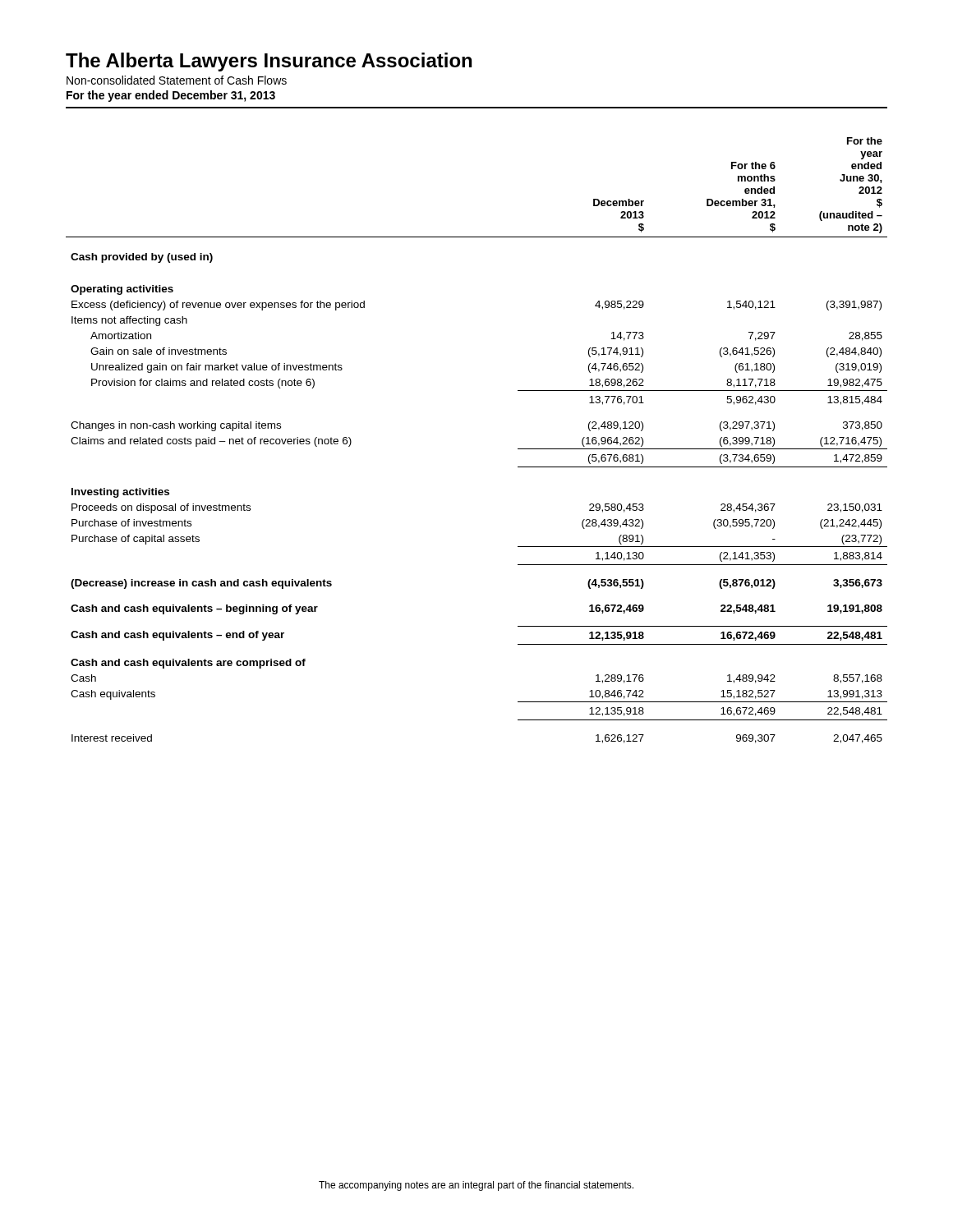Click on the table containing "Operating activities"

pyautogui.click(x=476, y=439)
